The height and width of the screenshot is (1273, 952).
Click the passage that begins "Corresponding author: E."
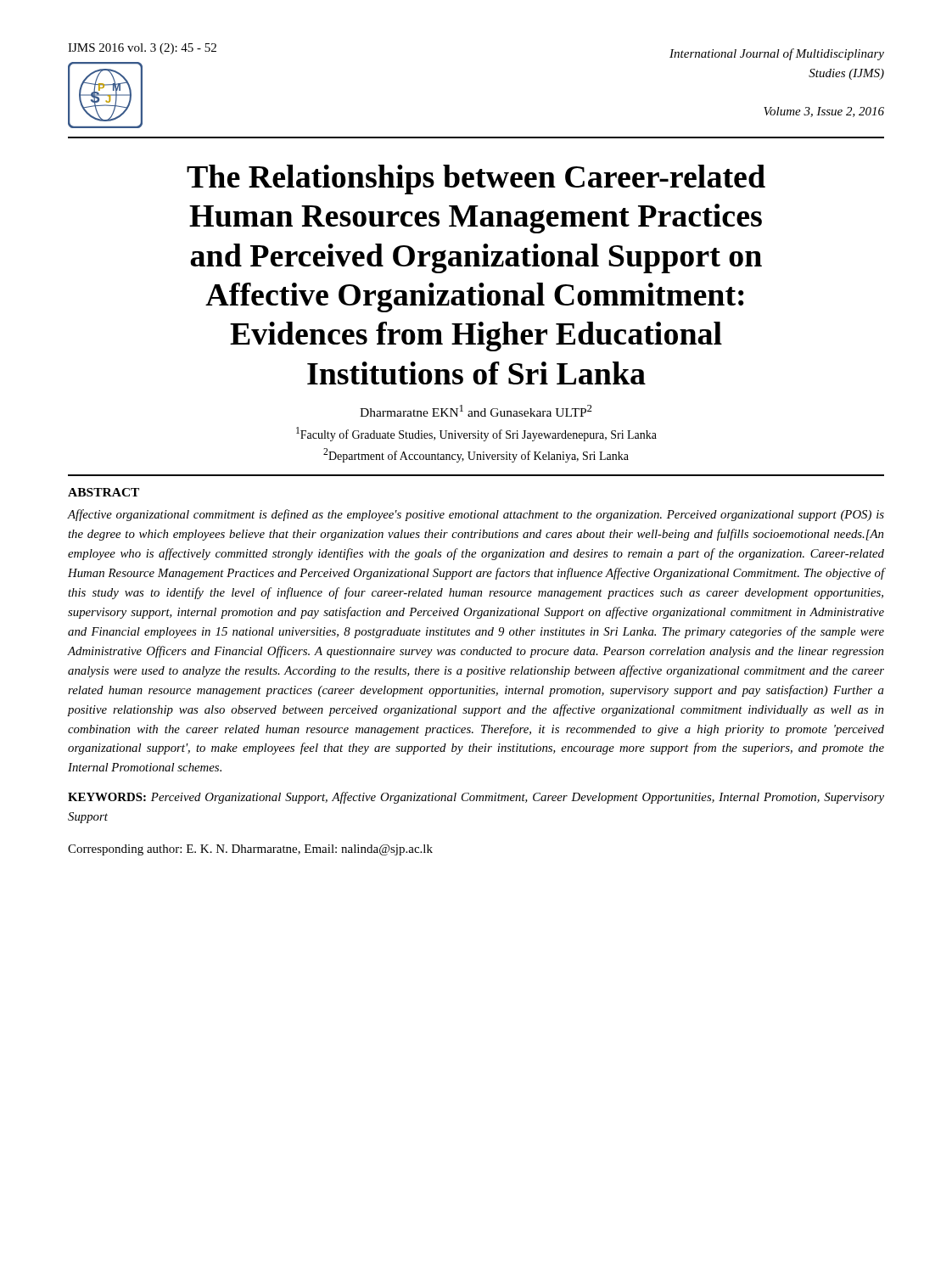(x=250, y=849)
